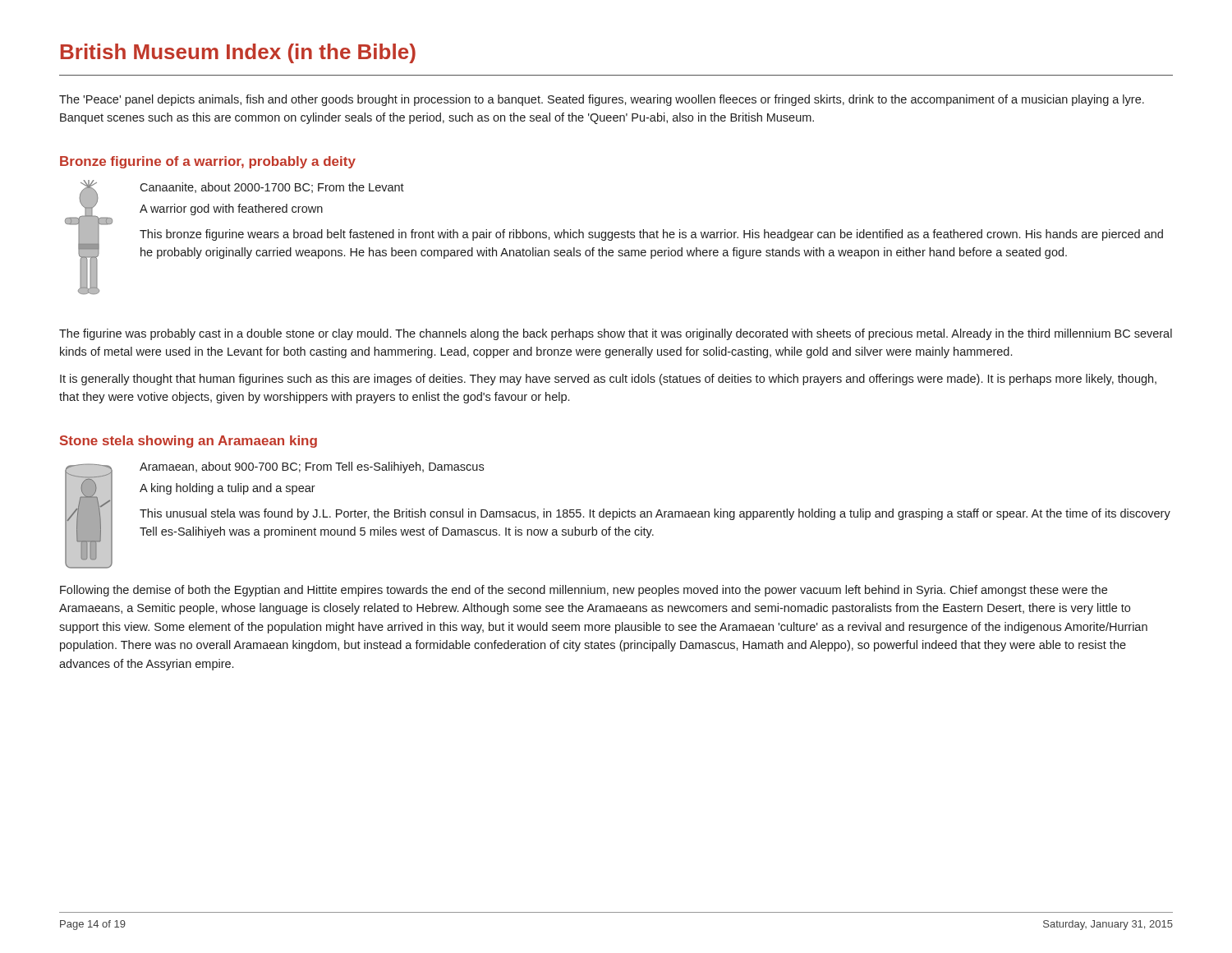Find the text block starting "Stone stela showing an Aramaean king"
The height and width of the screenshot is (953, 1232).
[x=188, y=441]
